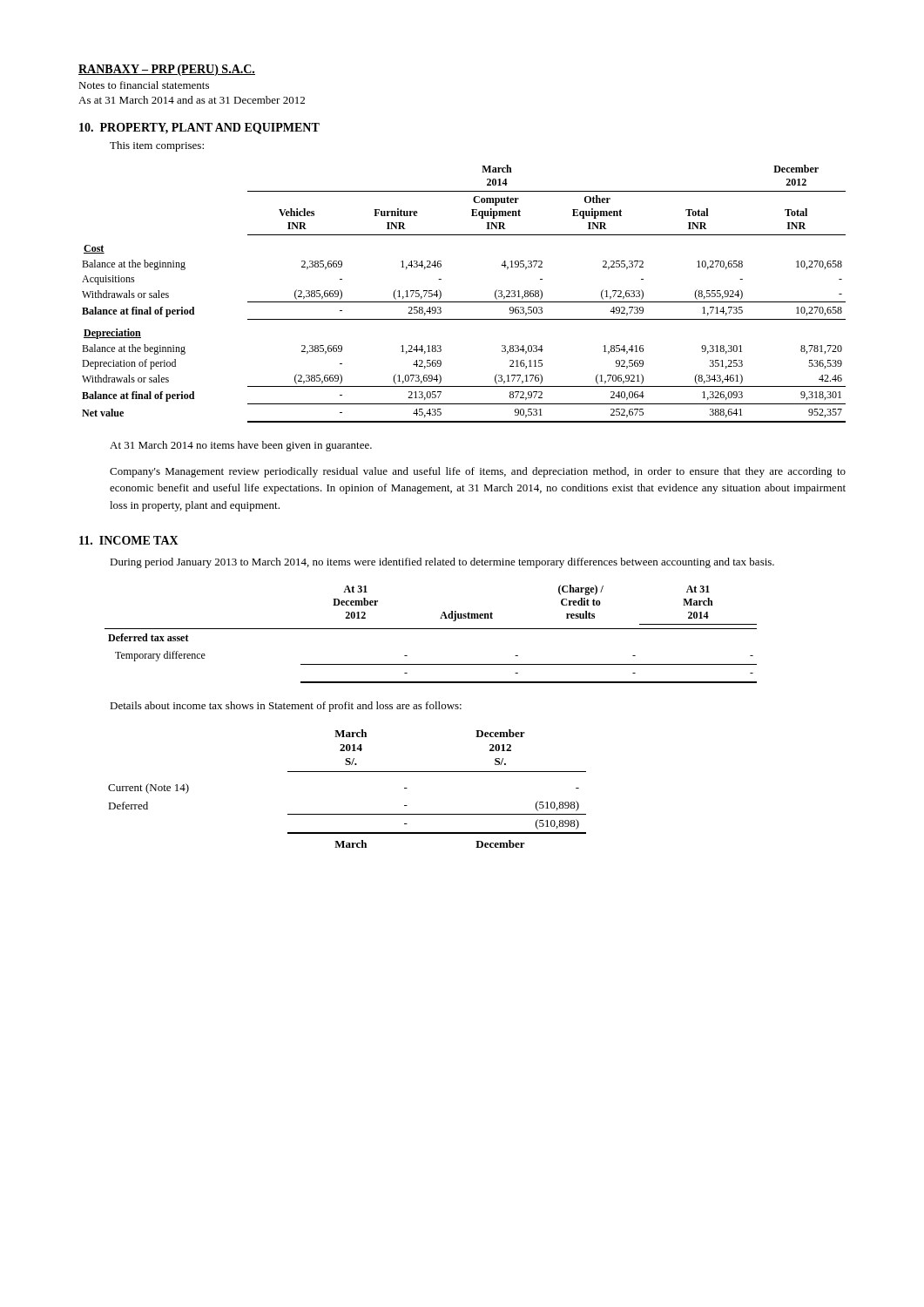Select the section header that says "11. INCOME TAX"

[x=128, y=541]
